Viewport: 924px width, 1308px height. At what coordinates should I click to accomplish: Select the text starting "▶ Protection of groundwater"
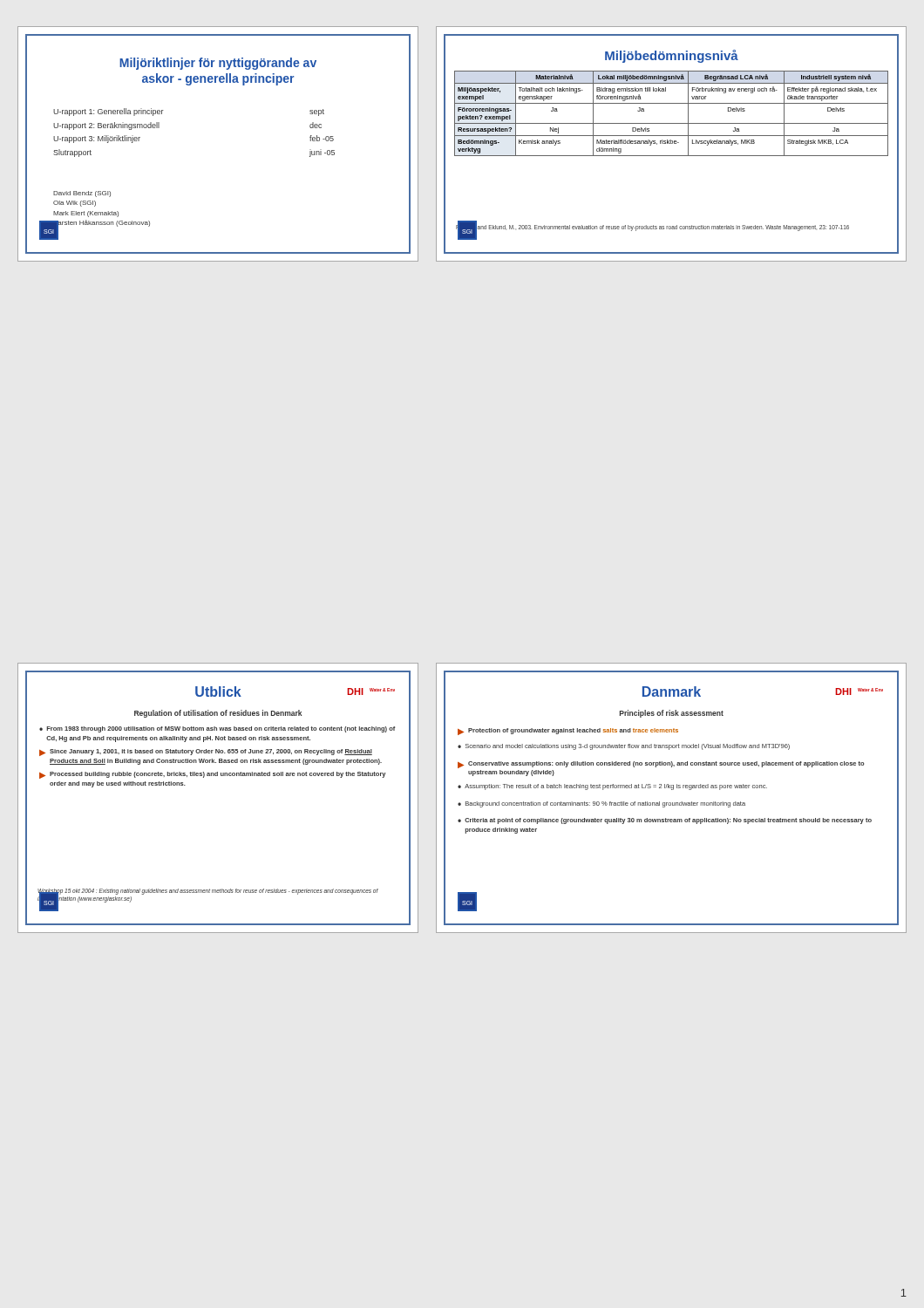coord(568,732)
